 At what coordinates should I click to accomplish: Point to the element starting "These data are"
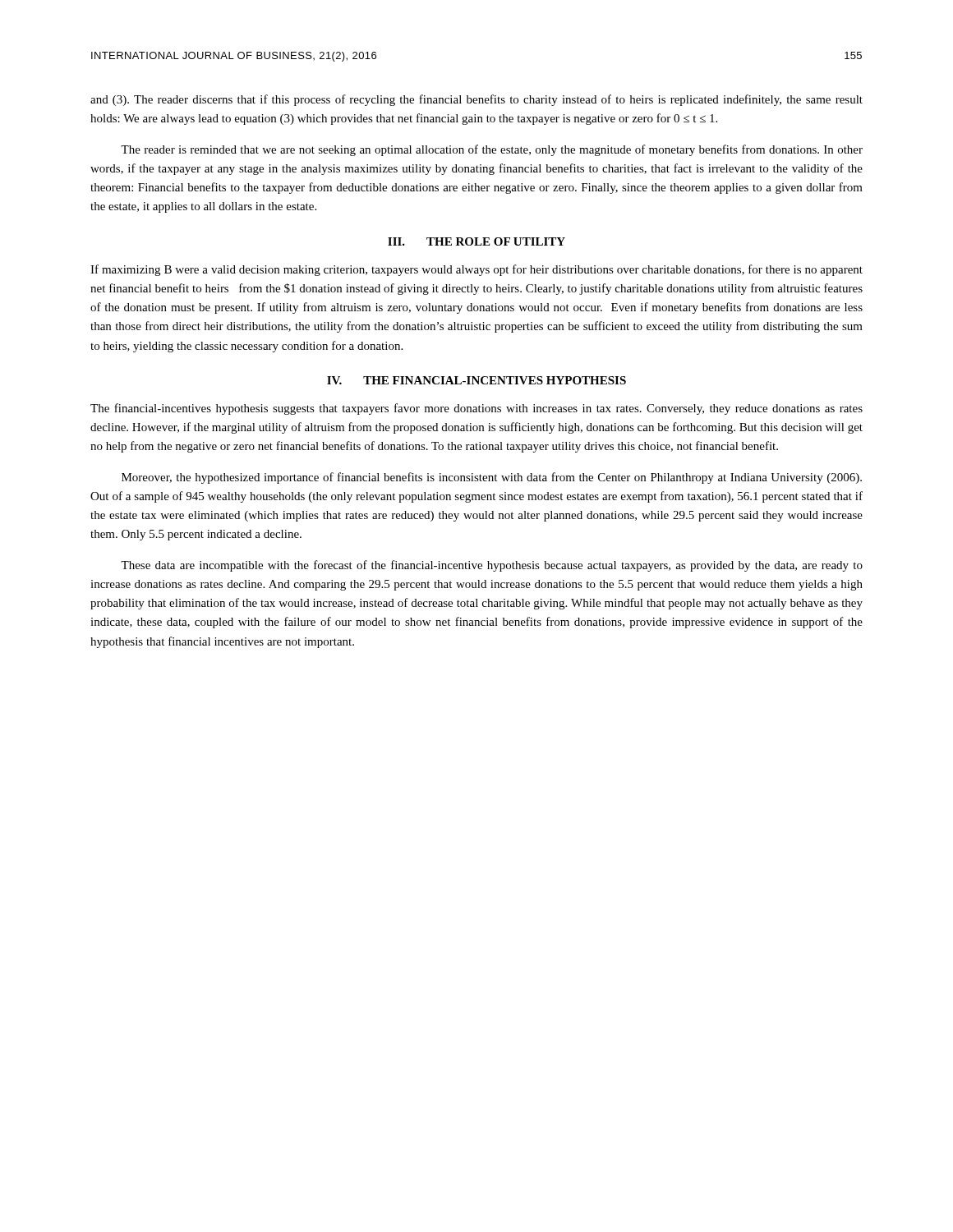pos(476,603)
